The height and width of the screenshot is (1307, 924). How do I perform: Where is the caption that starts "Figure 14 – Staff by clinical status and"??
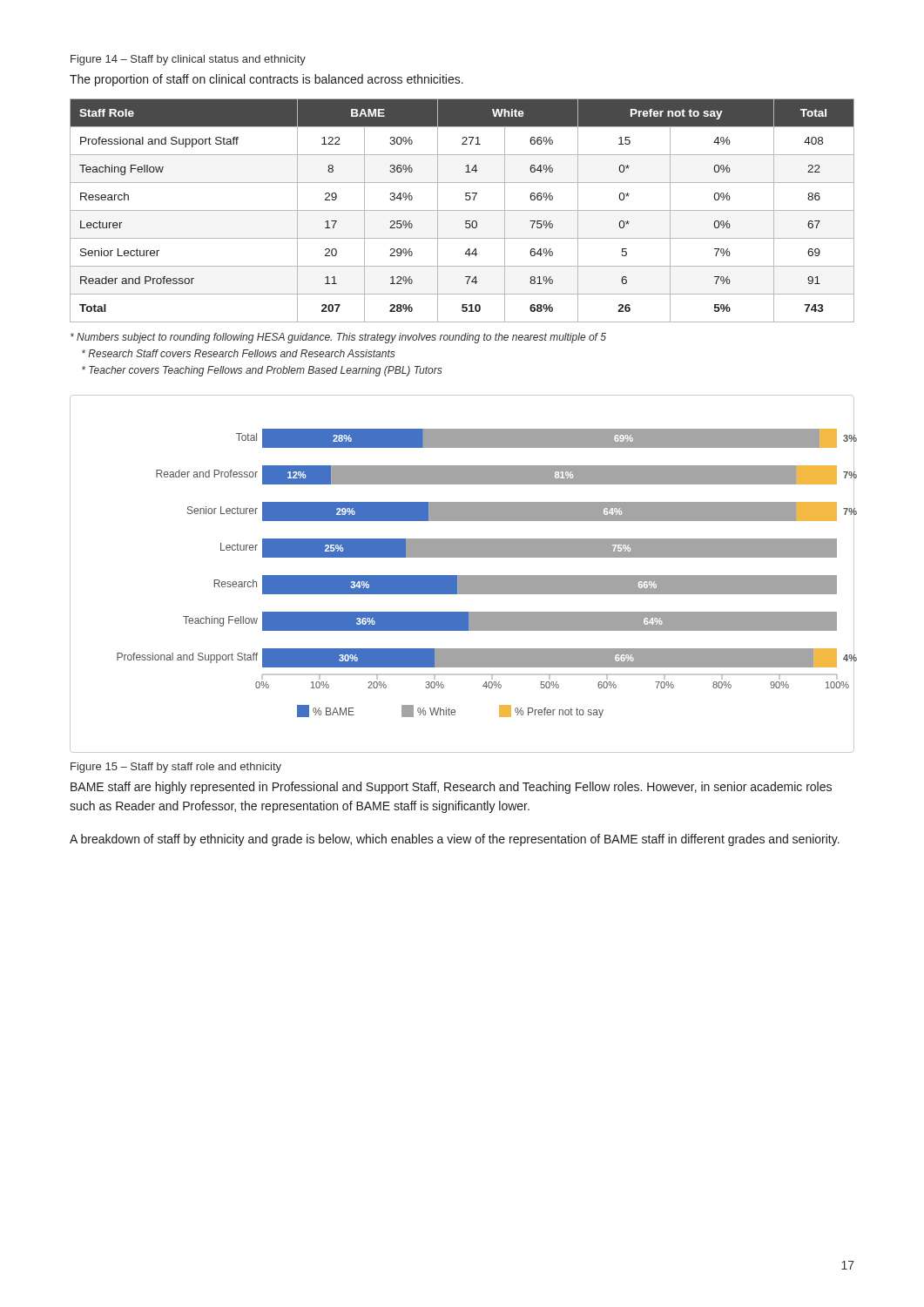[188, 59]
